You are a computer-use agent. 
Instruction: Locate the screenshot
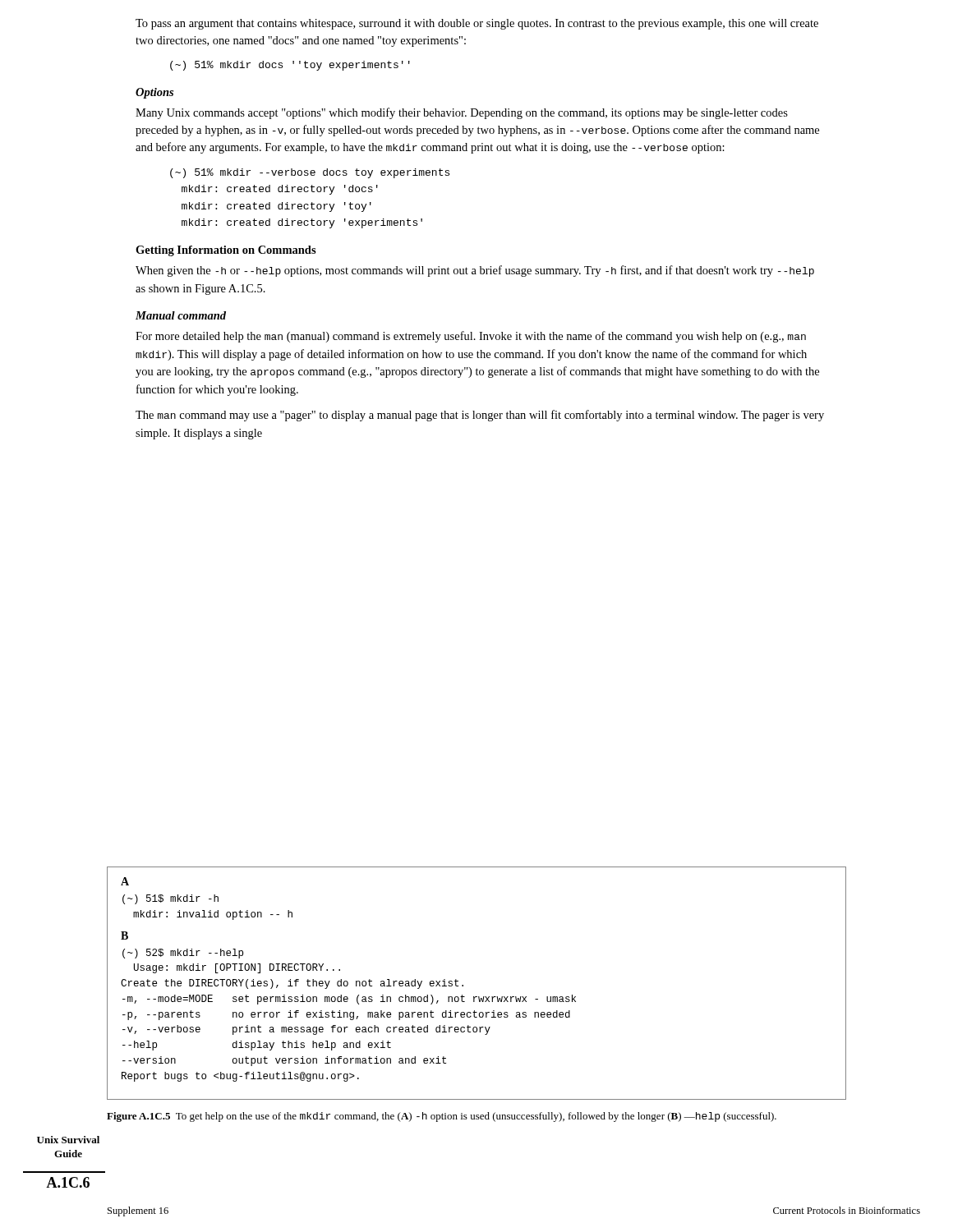476,983
